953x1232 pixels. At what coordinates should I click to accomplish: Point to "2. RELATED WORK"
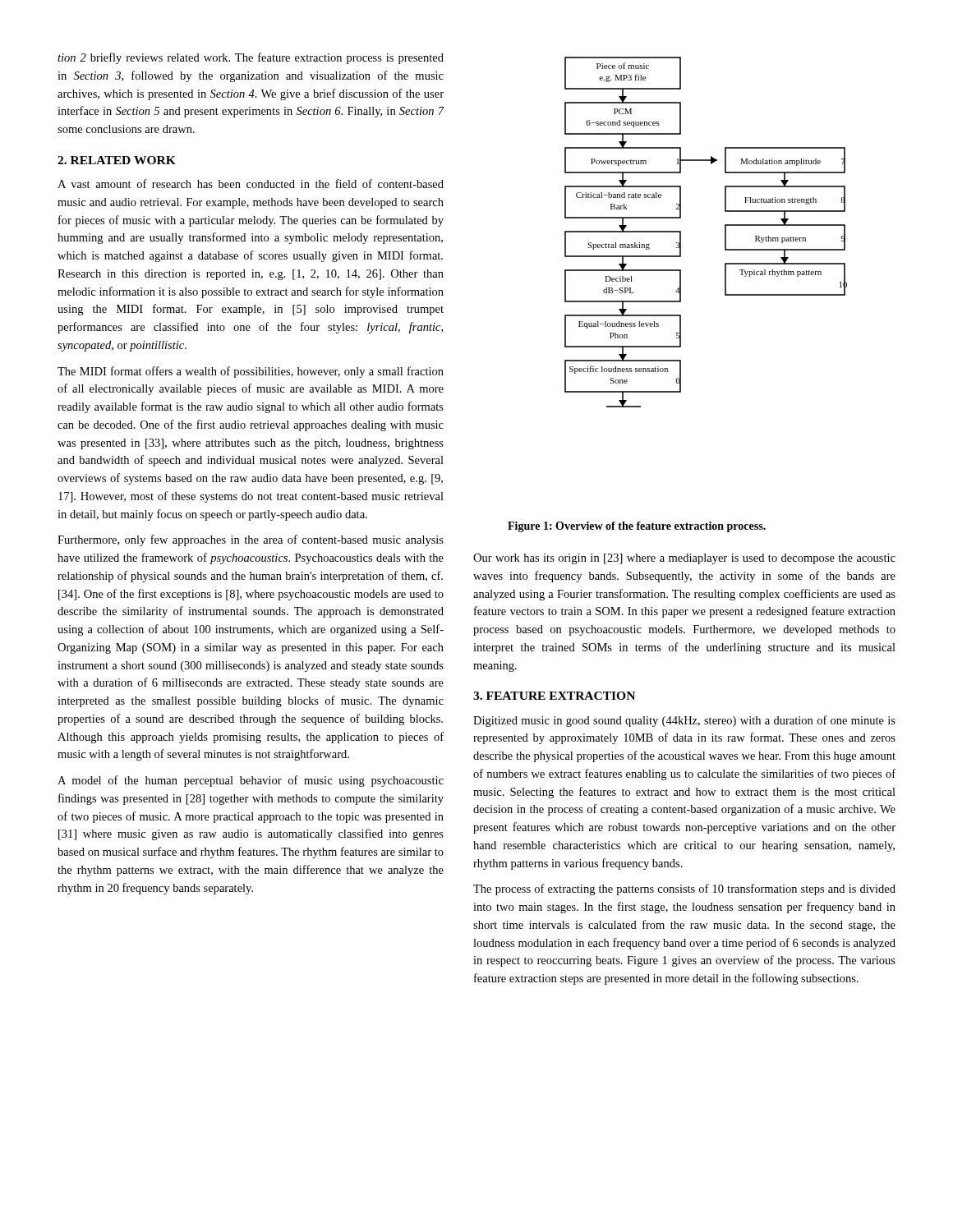tap(117, 160)
